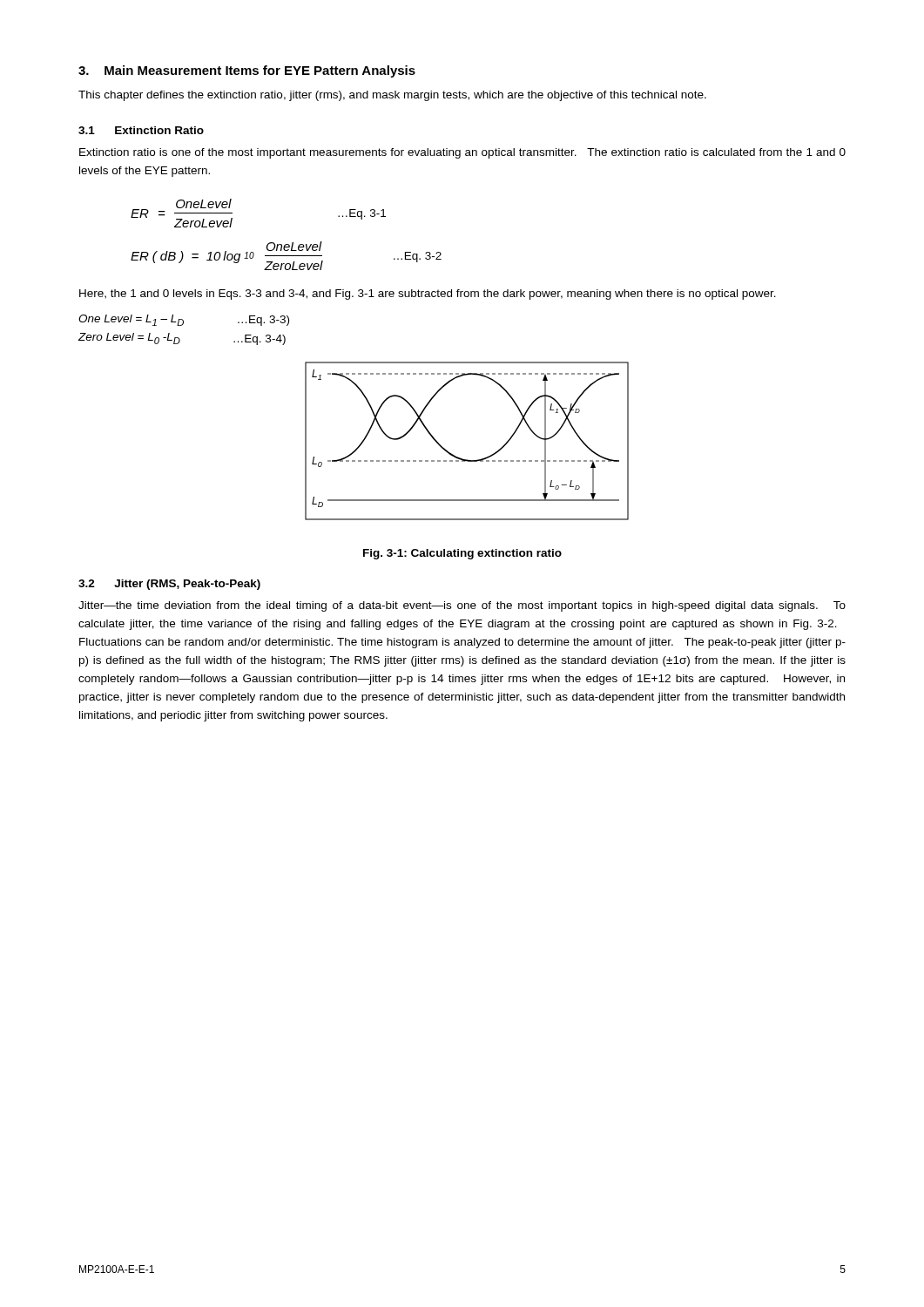924x1307 pixels.
Task: Where is the passage that starts "Extinction ratio is one of the most important"?
Action: (x=462, y=161)
